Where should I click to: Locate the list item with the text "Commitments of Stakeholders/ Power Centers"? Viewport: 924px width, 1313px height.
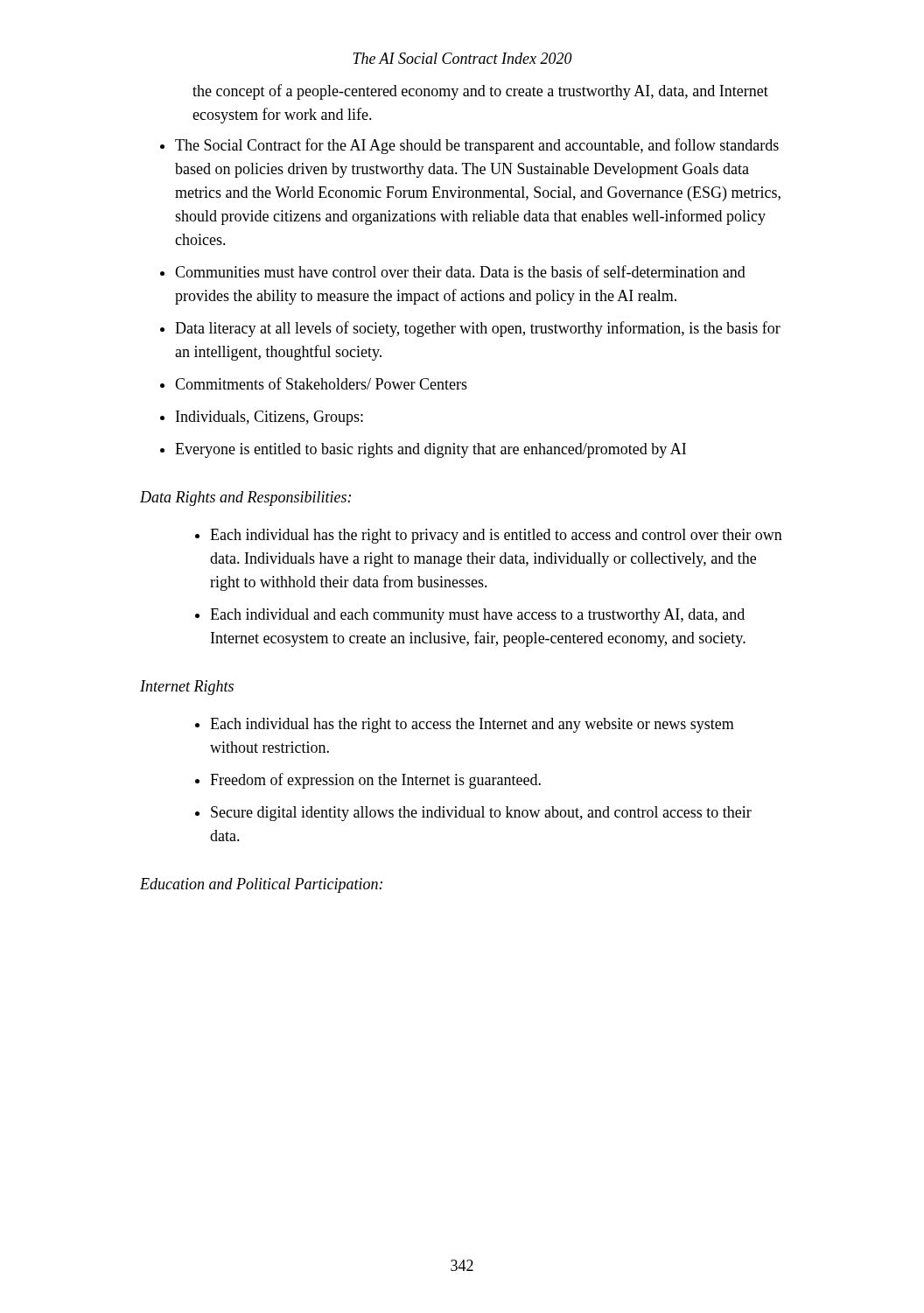click(x=321, y=384)
